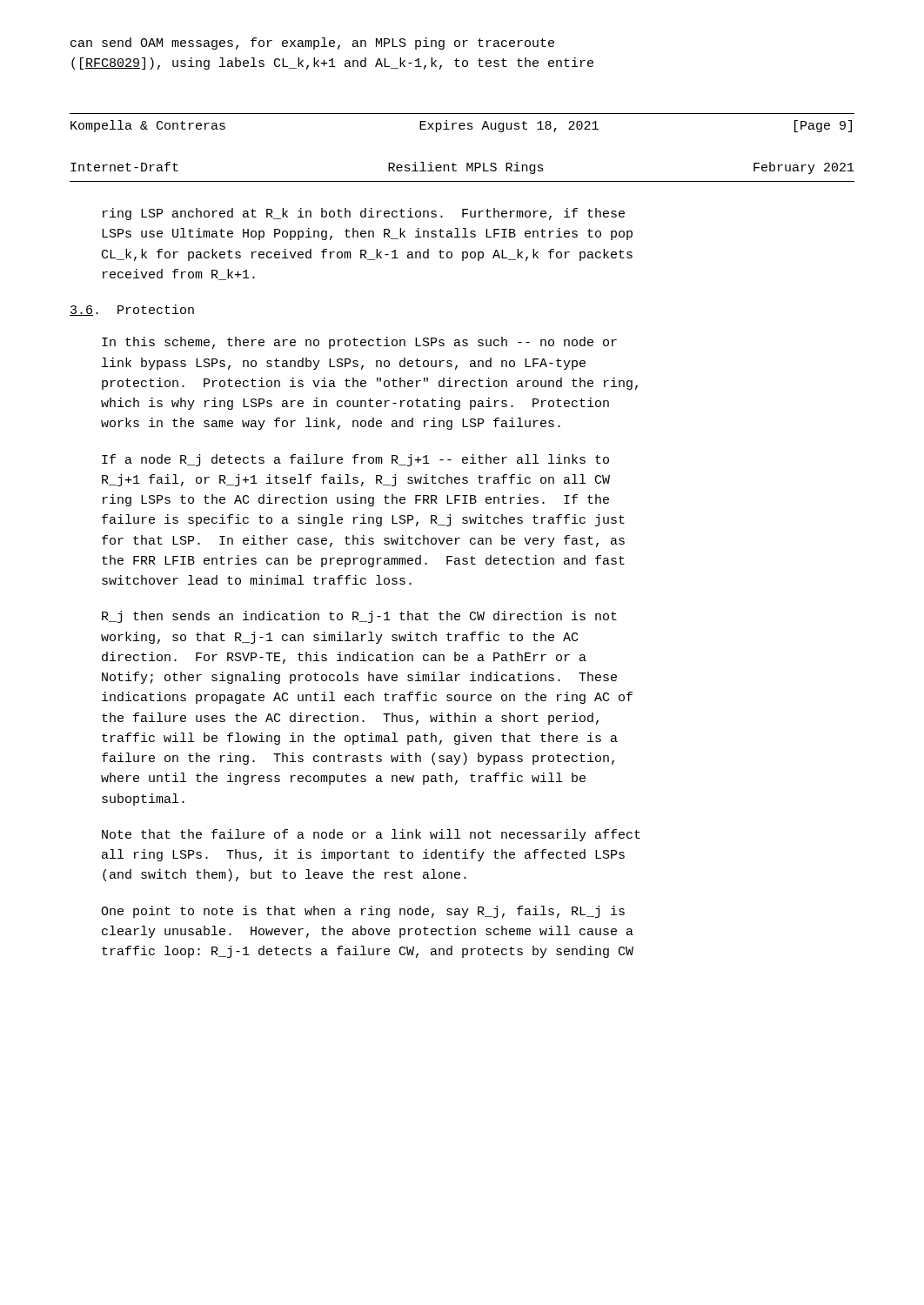Point to the block beginning "Note that the failure"
Screen dimensions: 1305x924
click(x=371, y=856)
